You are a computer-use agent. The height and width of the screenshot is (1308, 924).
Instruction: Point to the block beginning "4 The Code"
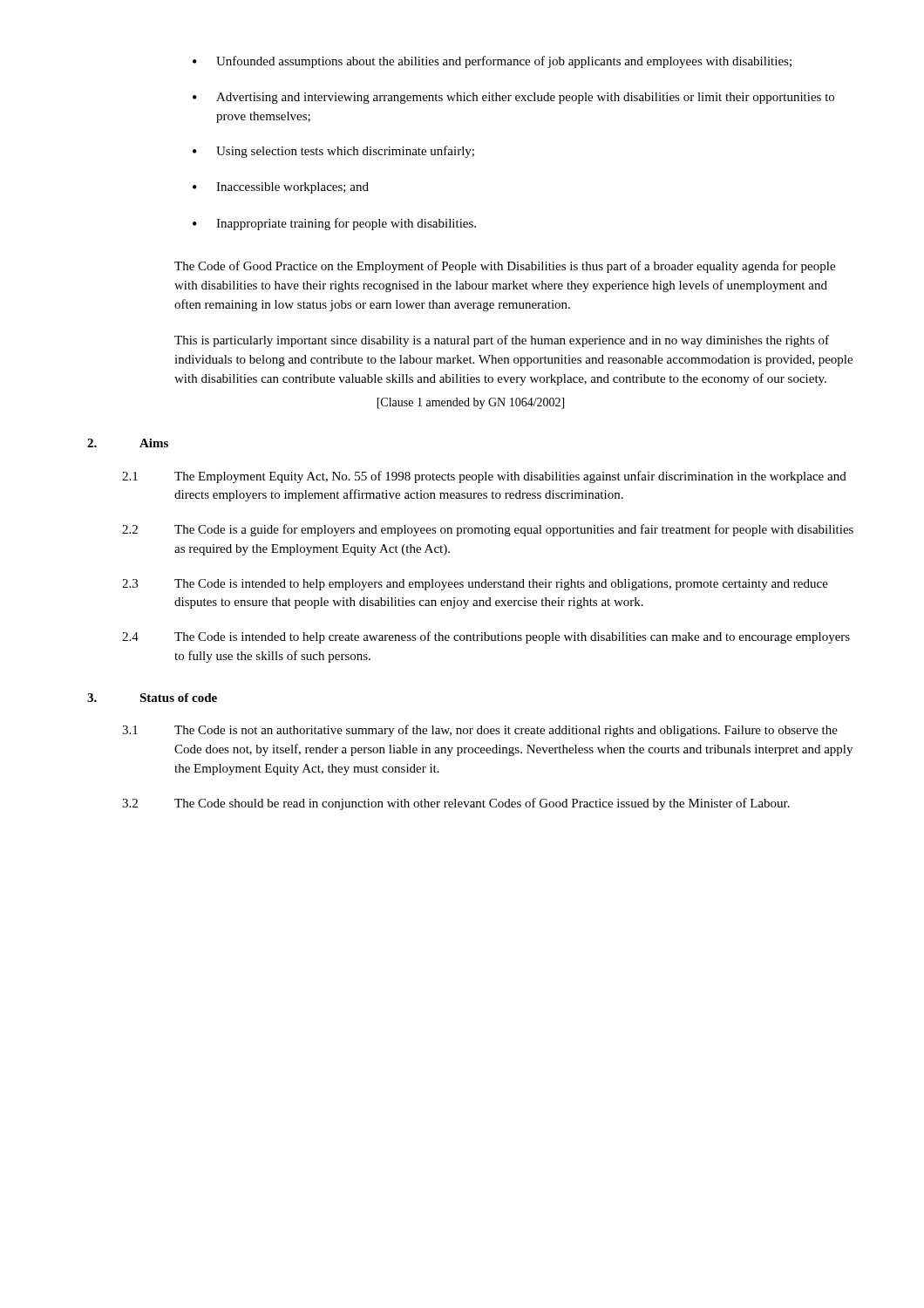[488, 647]
